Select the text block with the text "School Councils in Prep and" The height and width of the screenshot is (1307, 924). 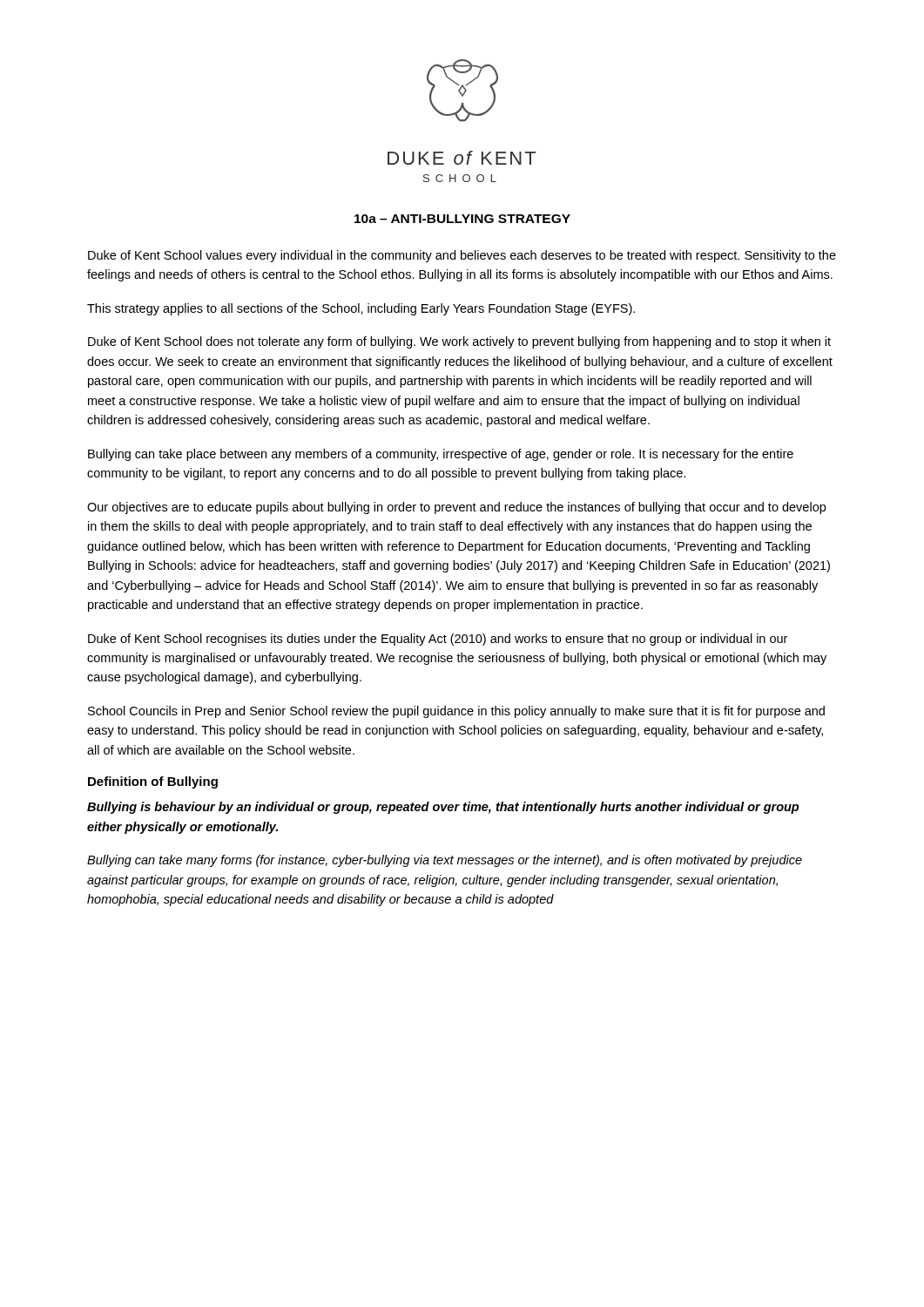456,730
